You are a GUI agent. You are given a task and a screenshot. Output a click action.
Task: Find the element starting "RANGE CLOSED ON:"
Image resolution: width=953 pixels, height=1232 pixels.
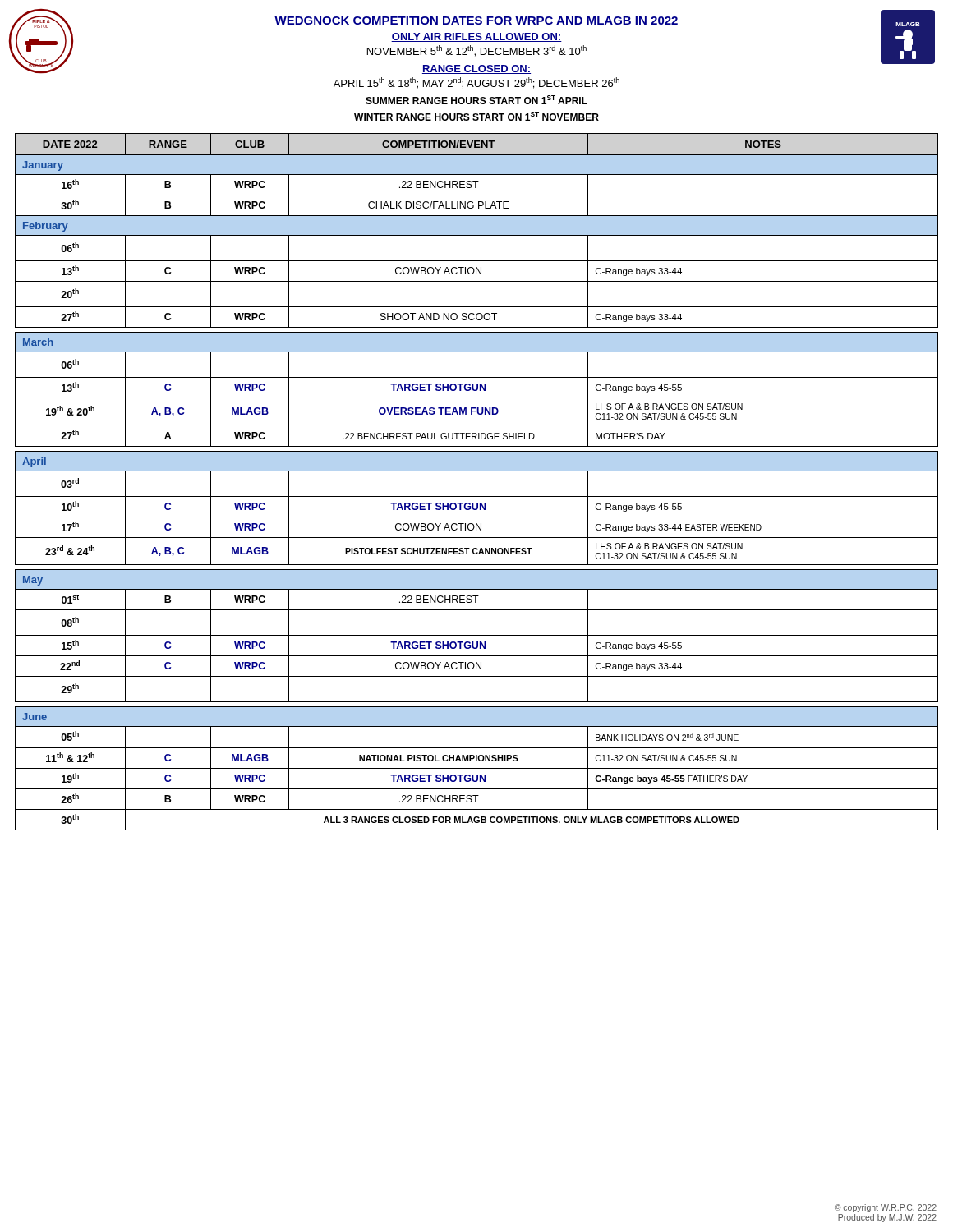(476, 69)
